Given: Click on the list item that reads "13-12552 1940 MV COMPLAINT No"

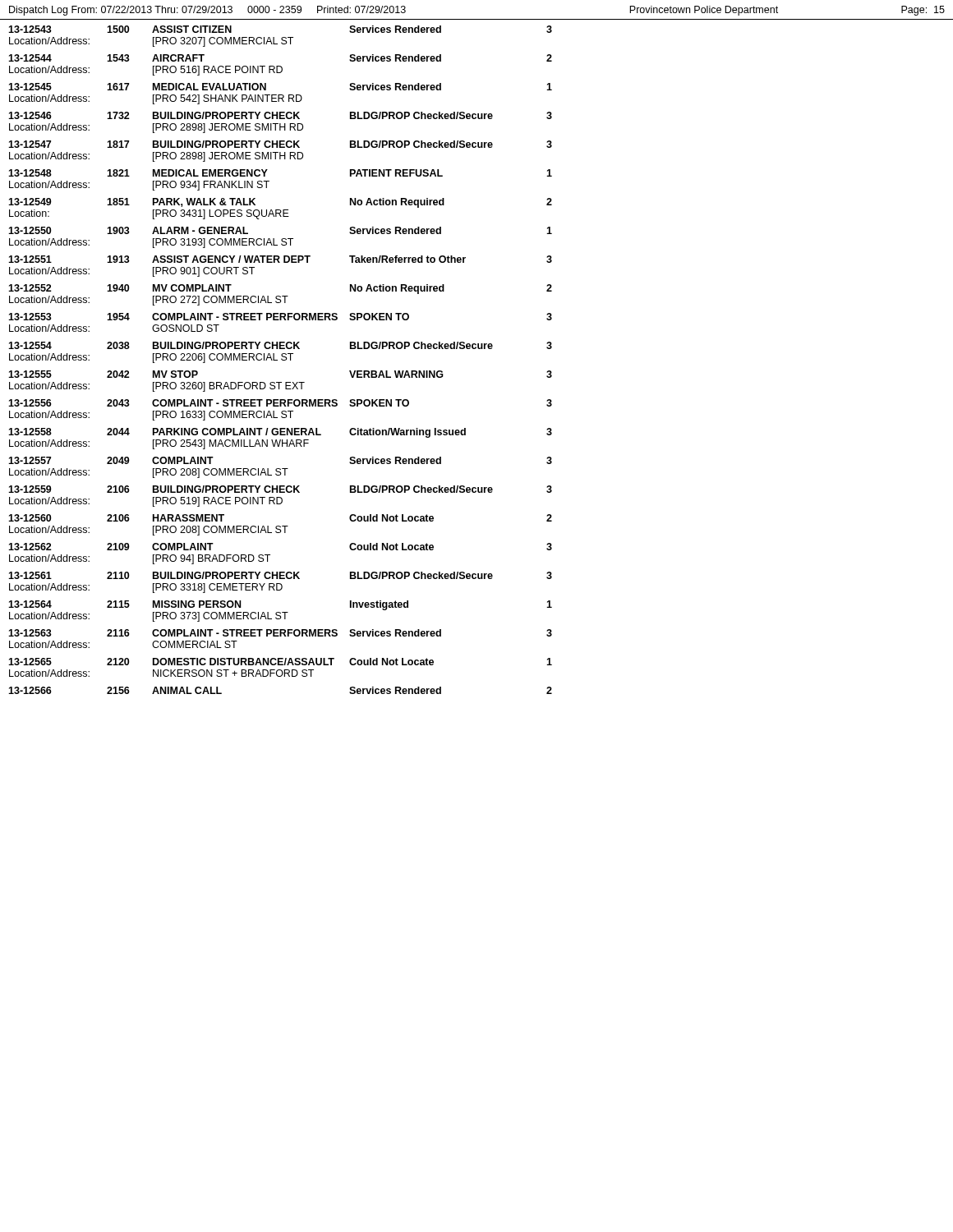Looking at the screenshot, I should point(280,295).
